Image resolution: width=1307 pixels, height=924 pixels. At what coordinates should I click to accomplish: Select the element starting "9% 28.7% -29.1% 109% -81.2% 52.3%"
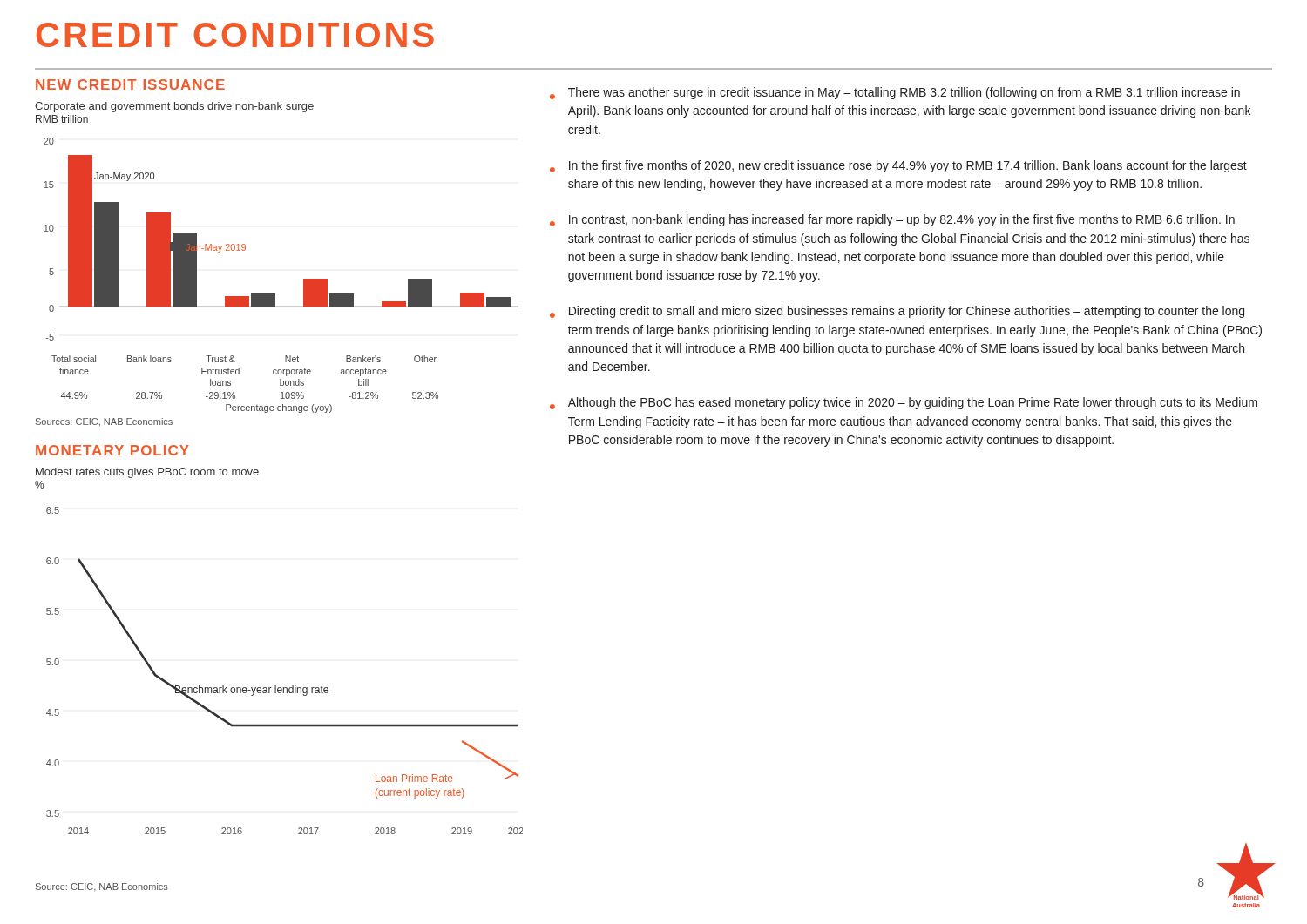coord(279,401)
